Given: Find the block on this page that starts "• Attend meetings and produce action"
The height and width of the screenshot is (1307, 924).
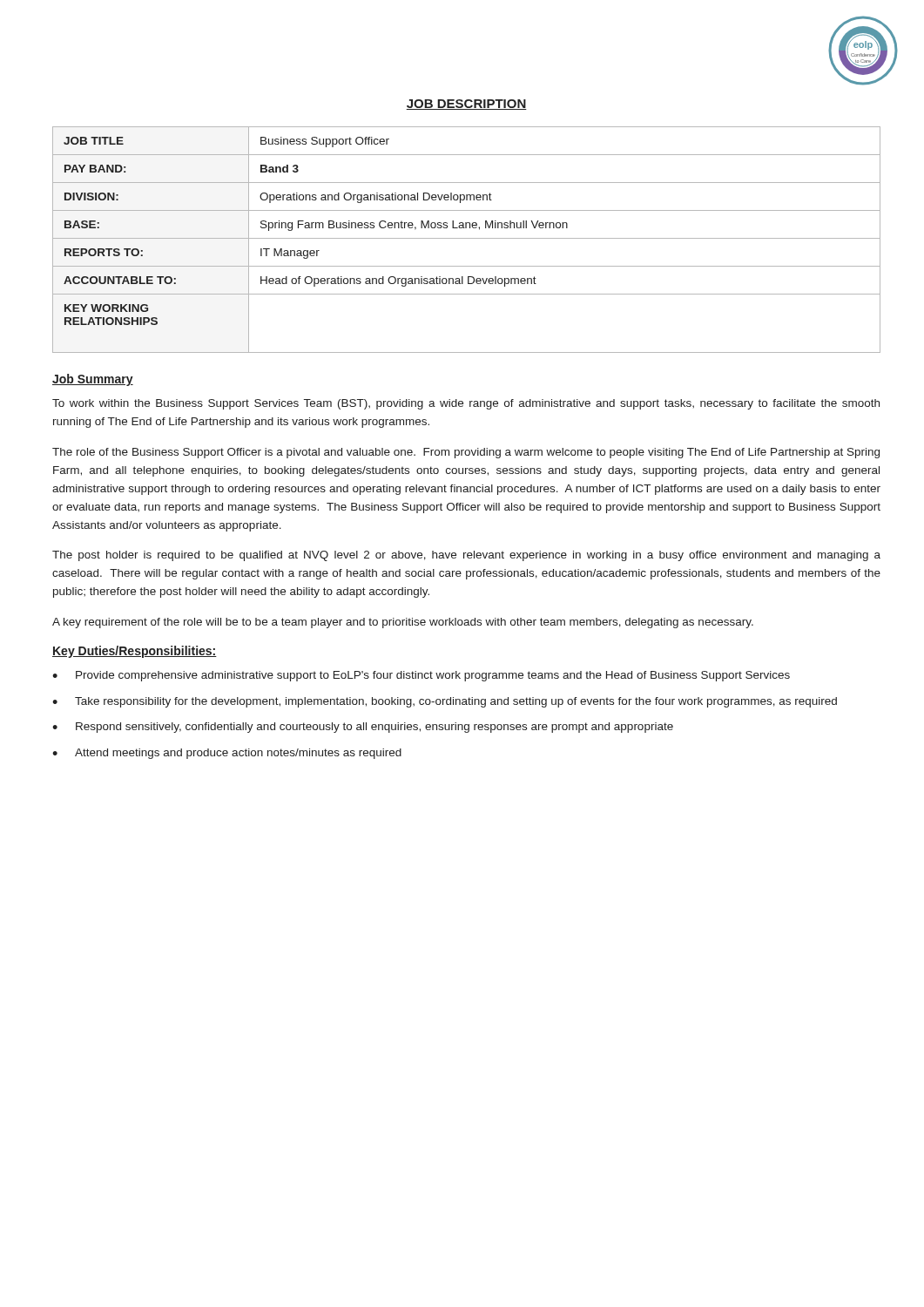Looking at the screenshot, I should 227,754.
